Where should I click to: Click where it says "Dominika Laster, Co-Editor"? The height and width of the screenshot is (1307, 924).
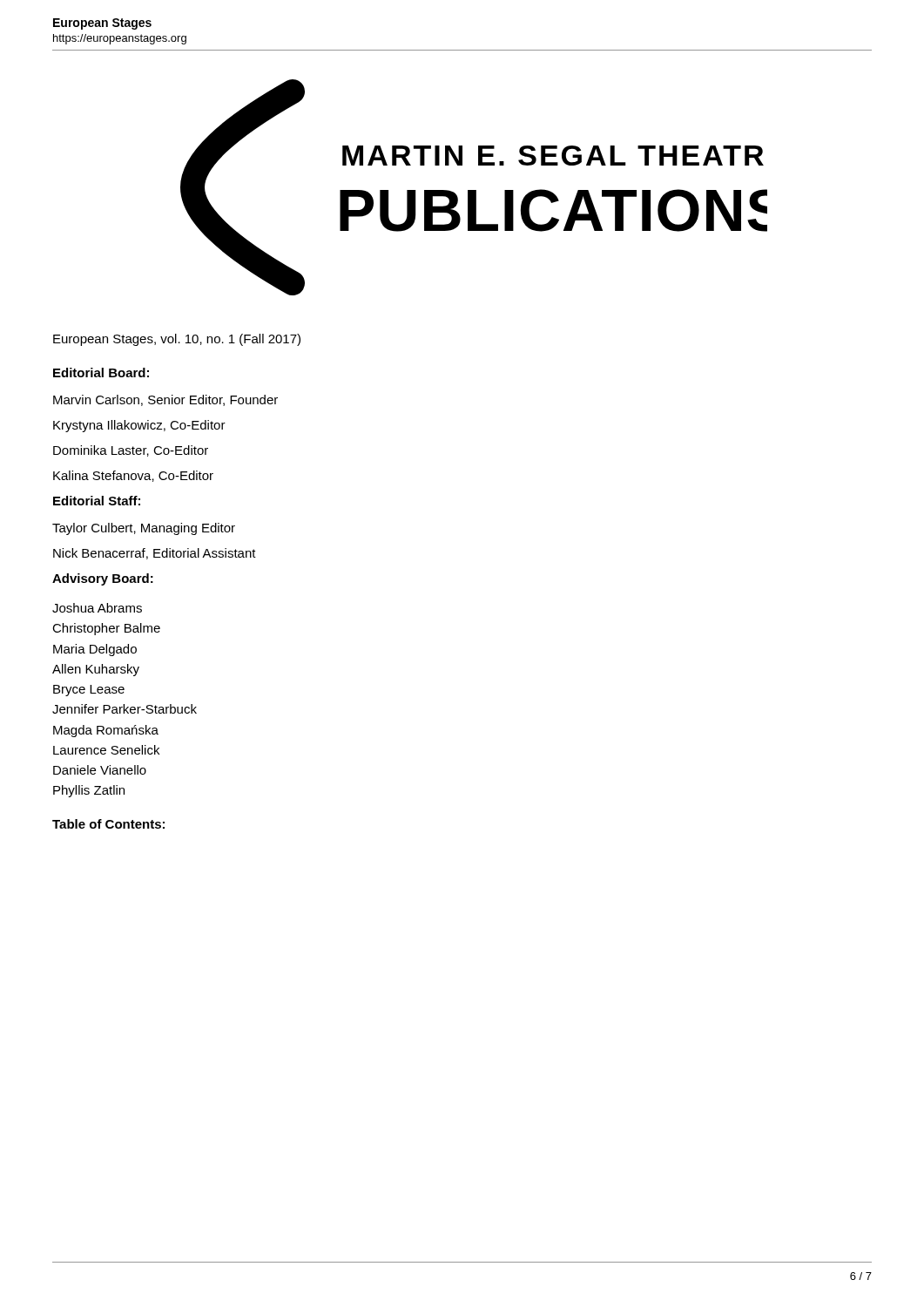point(130,450)
